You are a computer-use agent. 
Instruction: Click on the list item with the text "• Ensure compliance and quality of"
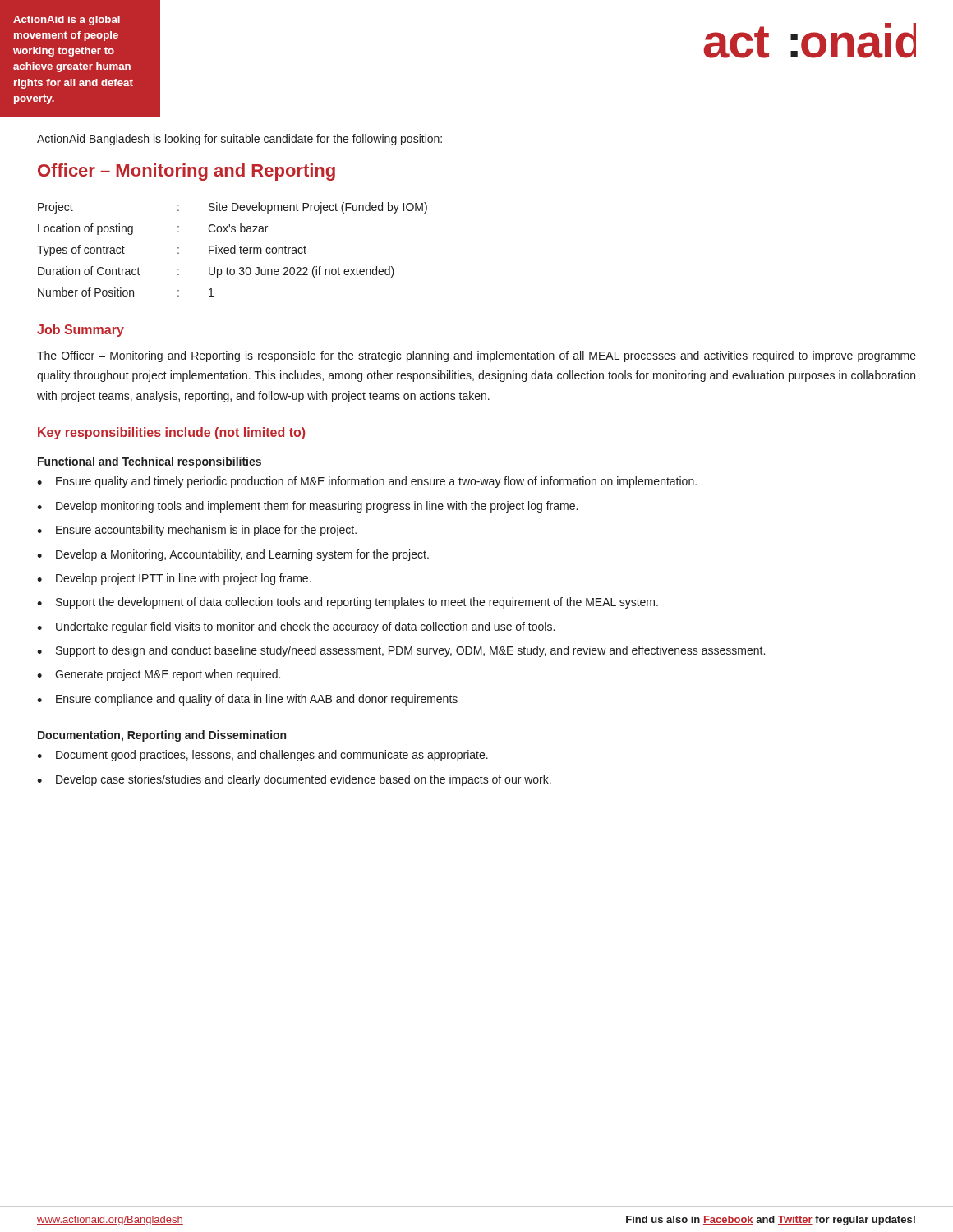point(247,700)
